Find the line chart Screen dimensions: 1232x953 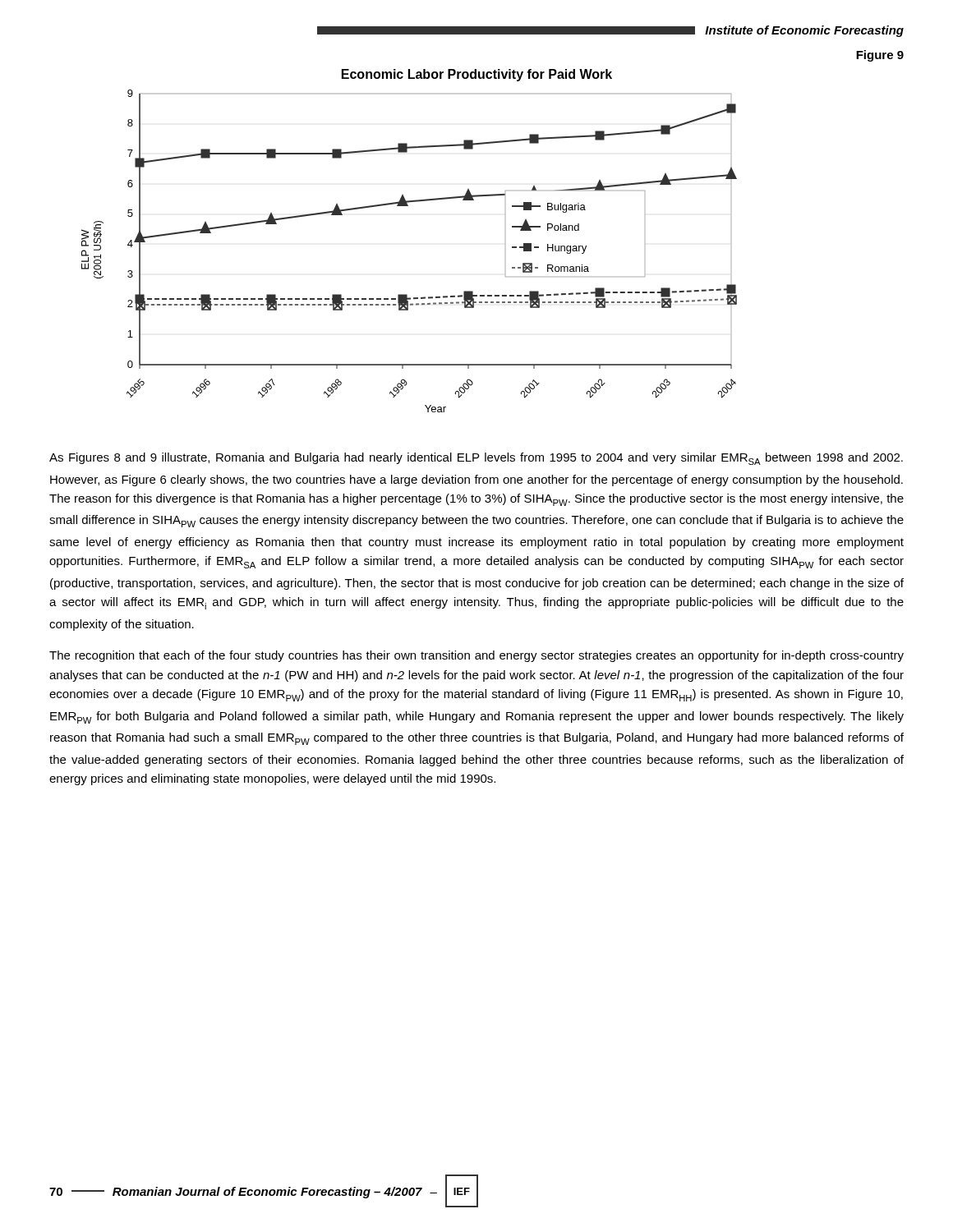[476, 241]
